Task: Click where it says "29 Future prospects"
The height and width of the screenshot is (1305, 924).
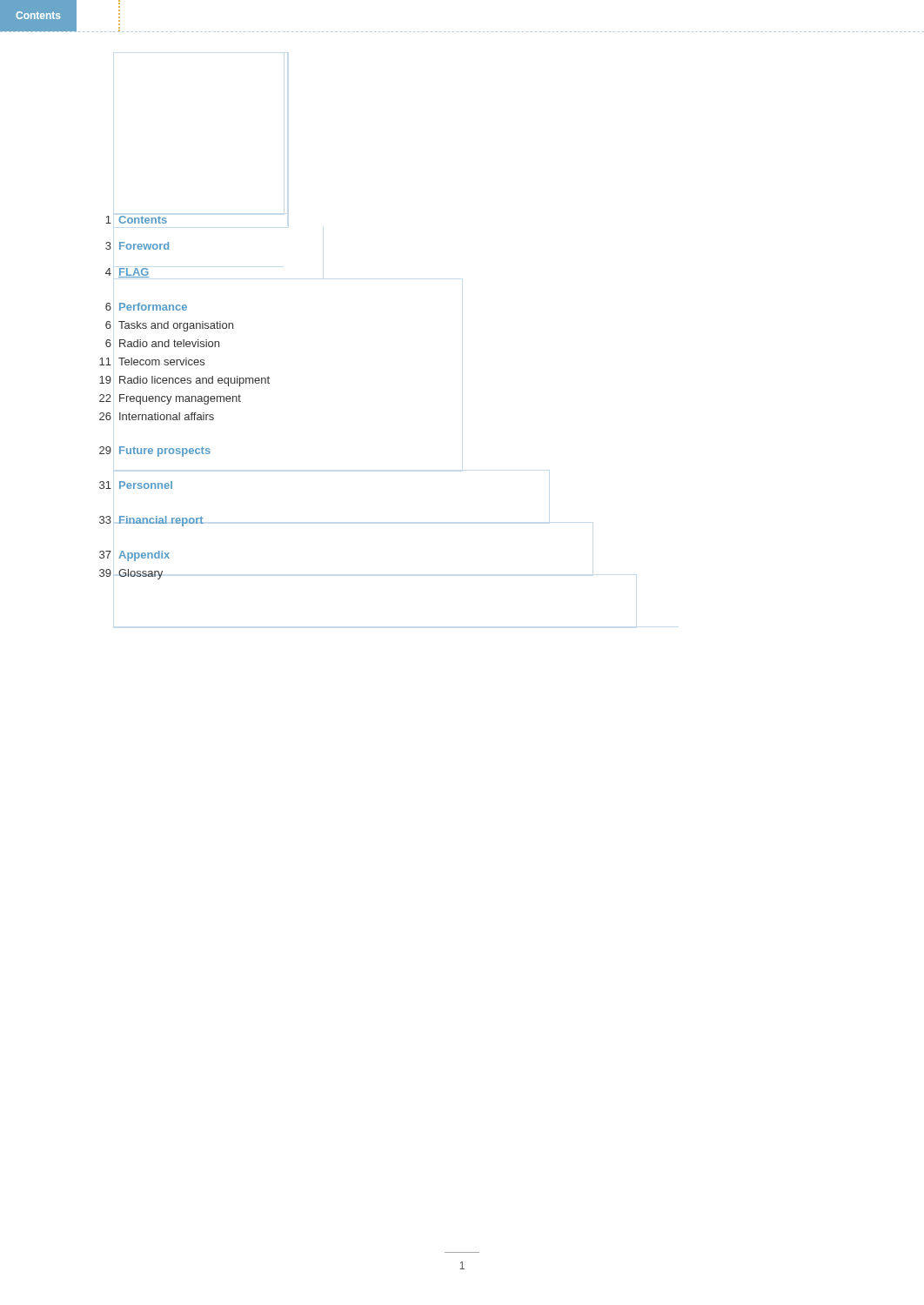Action: (x=149, y=450)
